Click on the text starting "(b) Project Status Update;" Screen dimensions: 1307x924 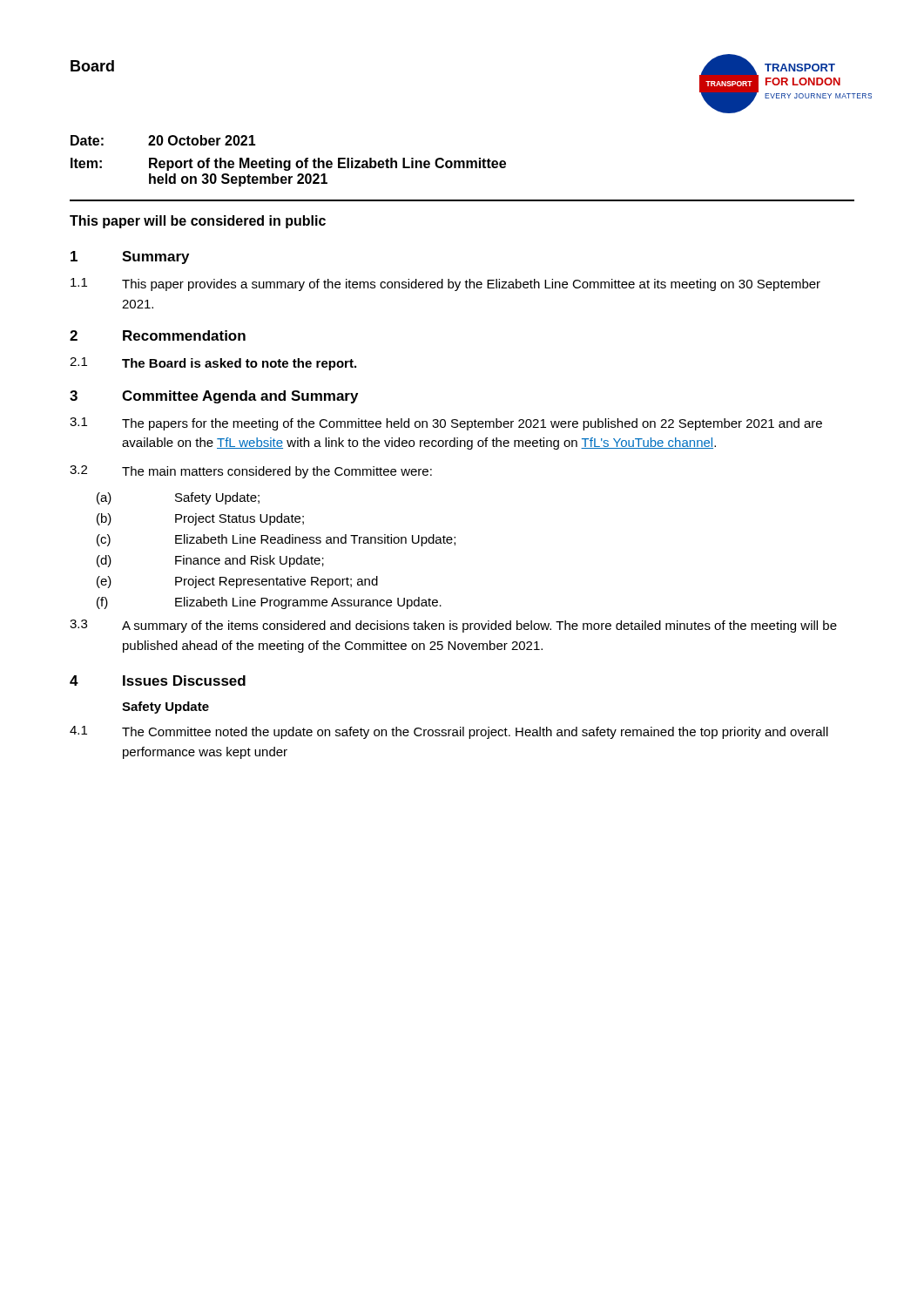point(200,519)
